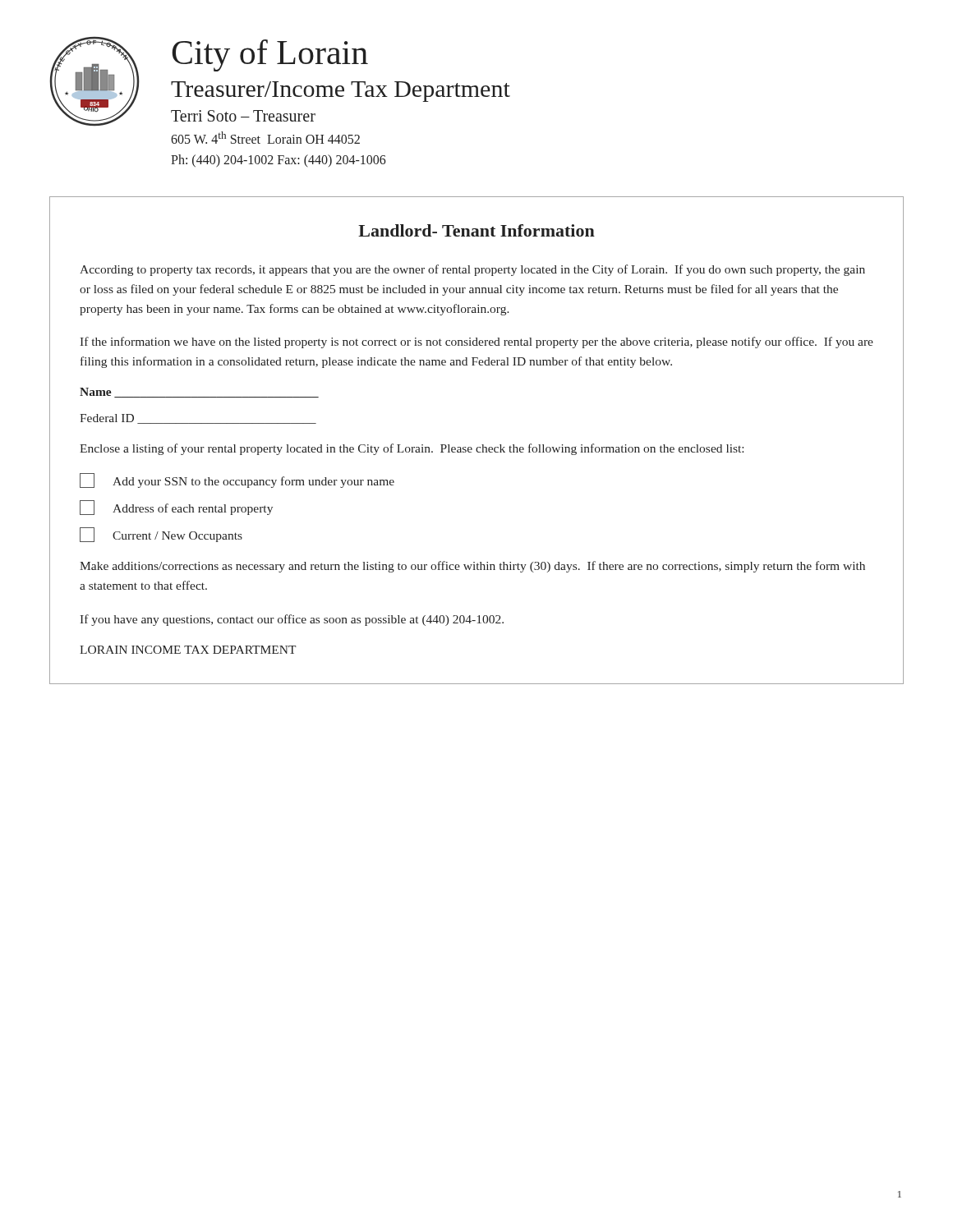Viewport: 953px width, 1232px height.
Task: Navigate to the text block starting "Add your SSN to the"
Action: click(237, 481)
